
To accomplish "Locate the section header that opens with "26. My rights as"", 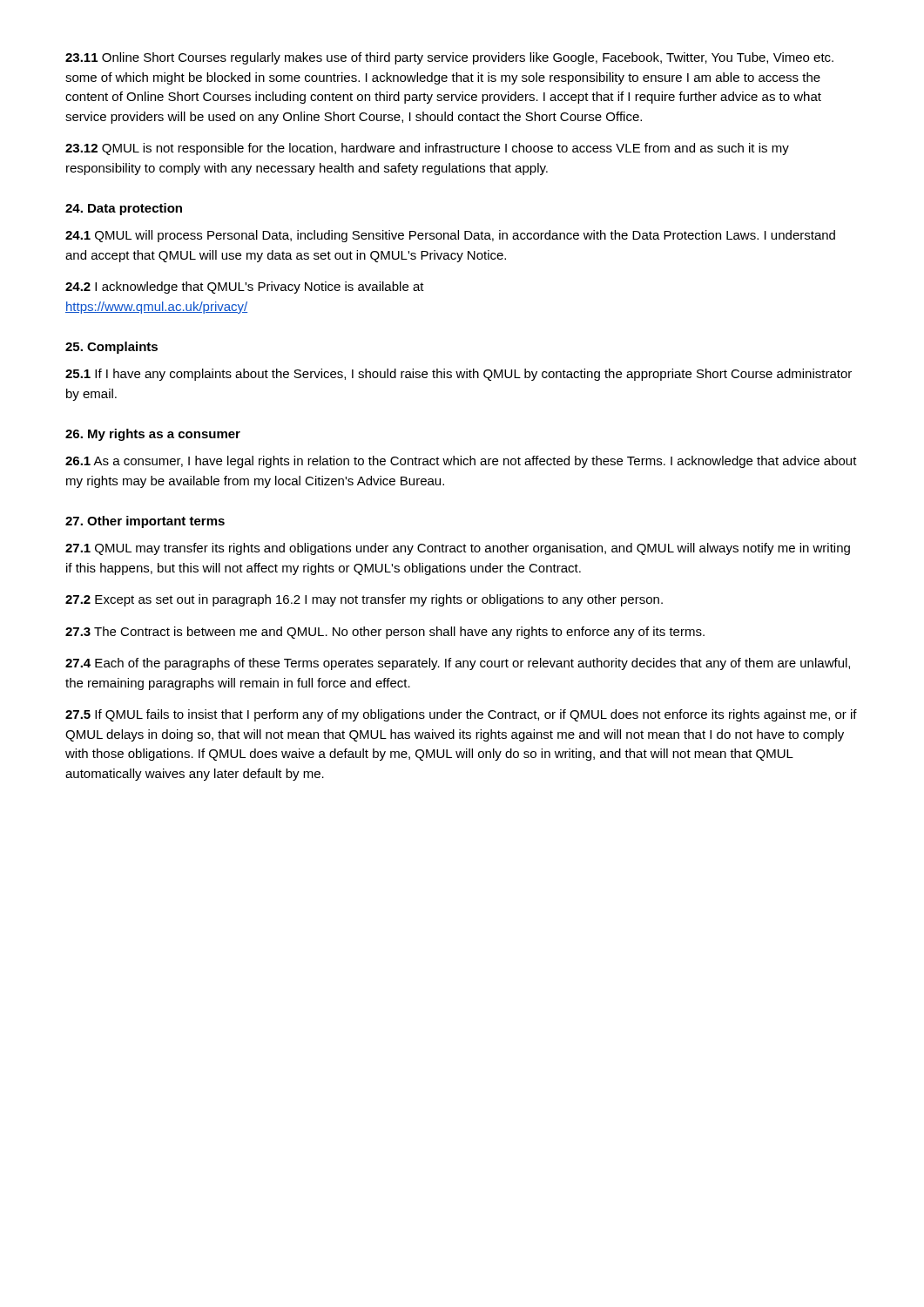I will point(153,433).
